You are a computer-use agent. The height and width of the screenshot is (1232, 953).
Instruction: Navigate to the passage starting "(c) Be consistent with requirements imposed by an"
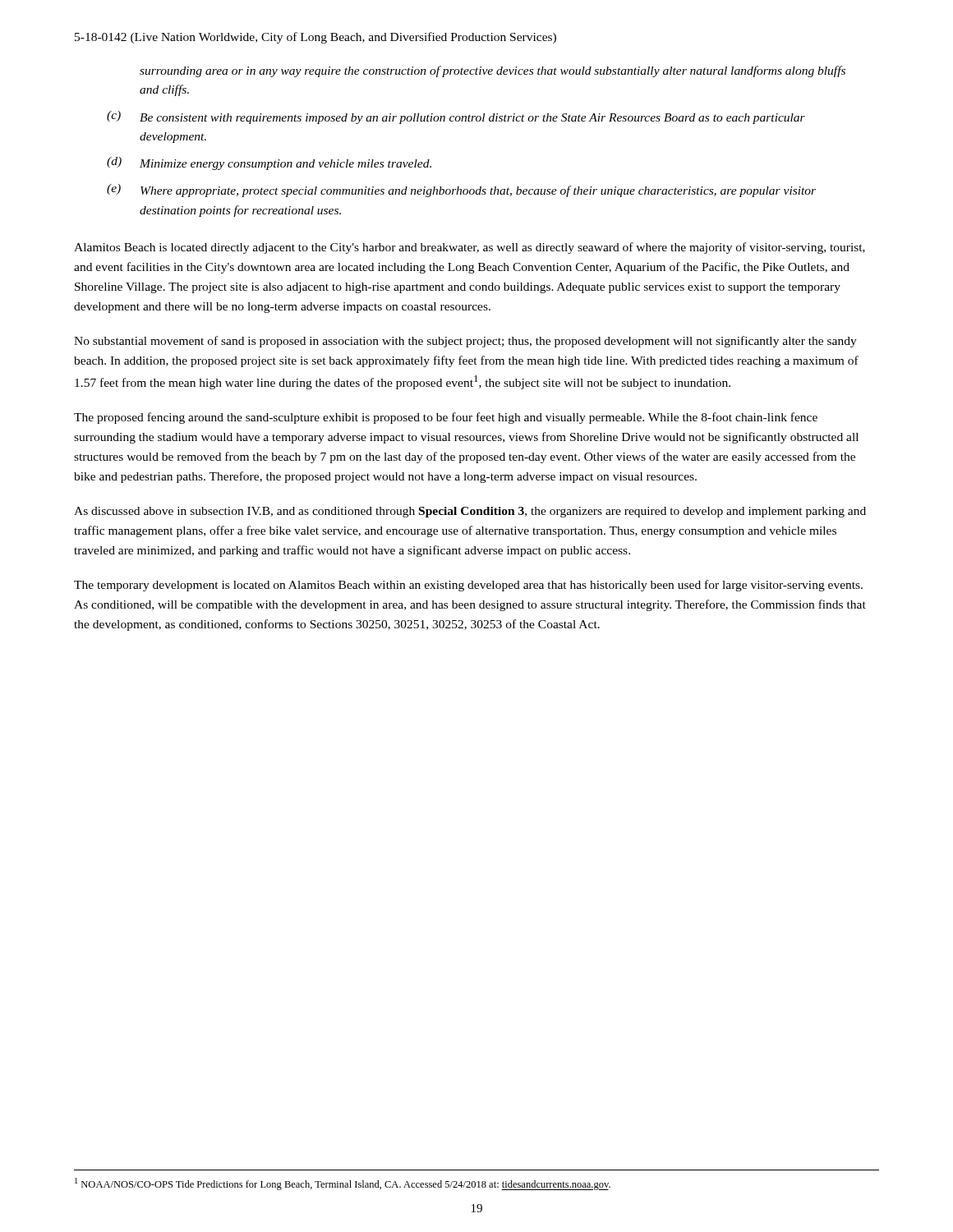tap(476, 126)
